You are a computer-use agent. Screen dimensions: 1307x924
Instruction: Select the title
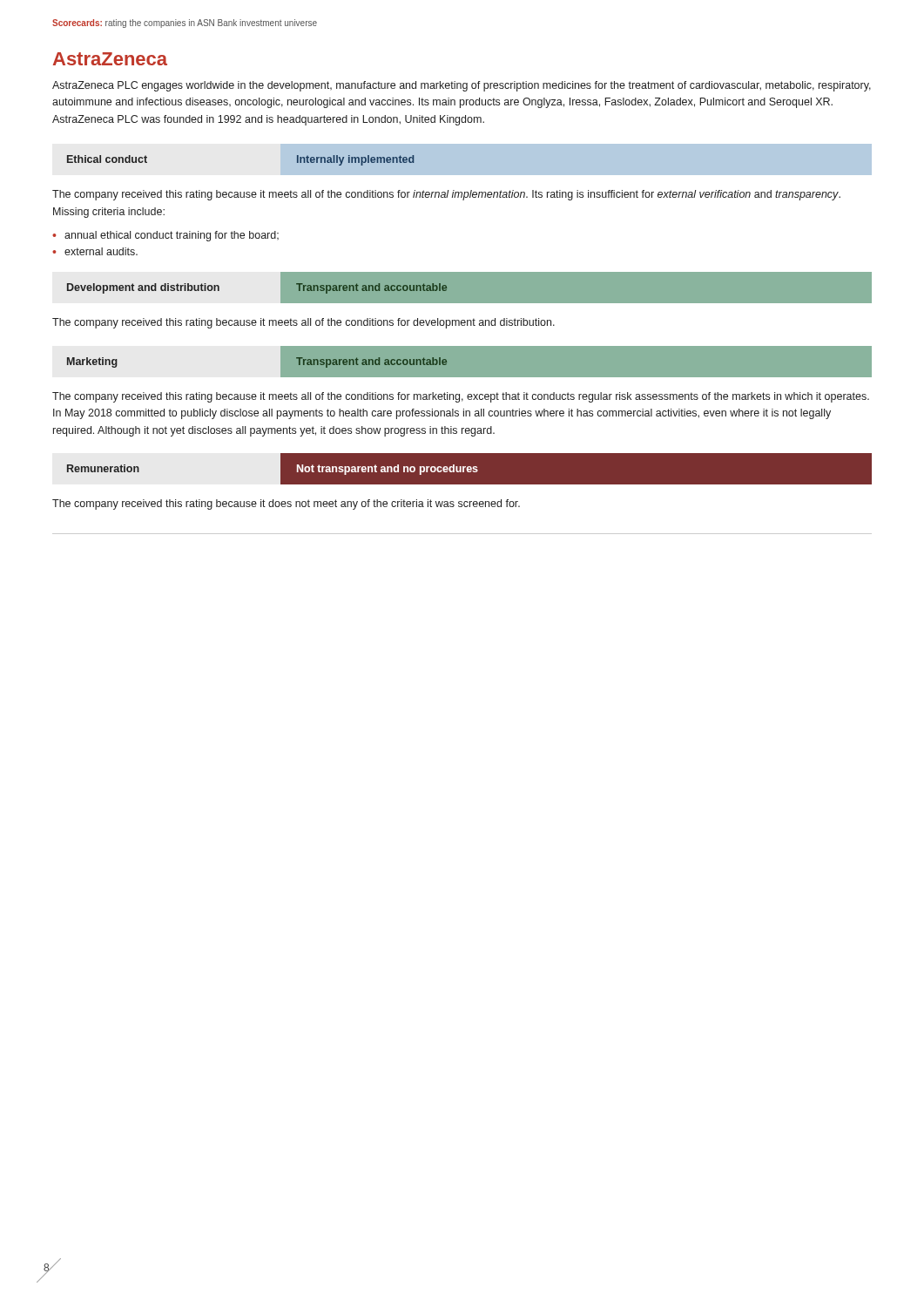110,59
